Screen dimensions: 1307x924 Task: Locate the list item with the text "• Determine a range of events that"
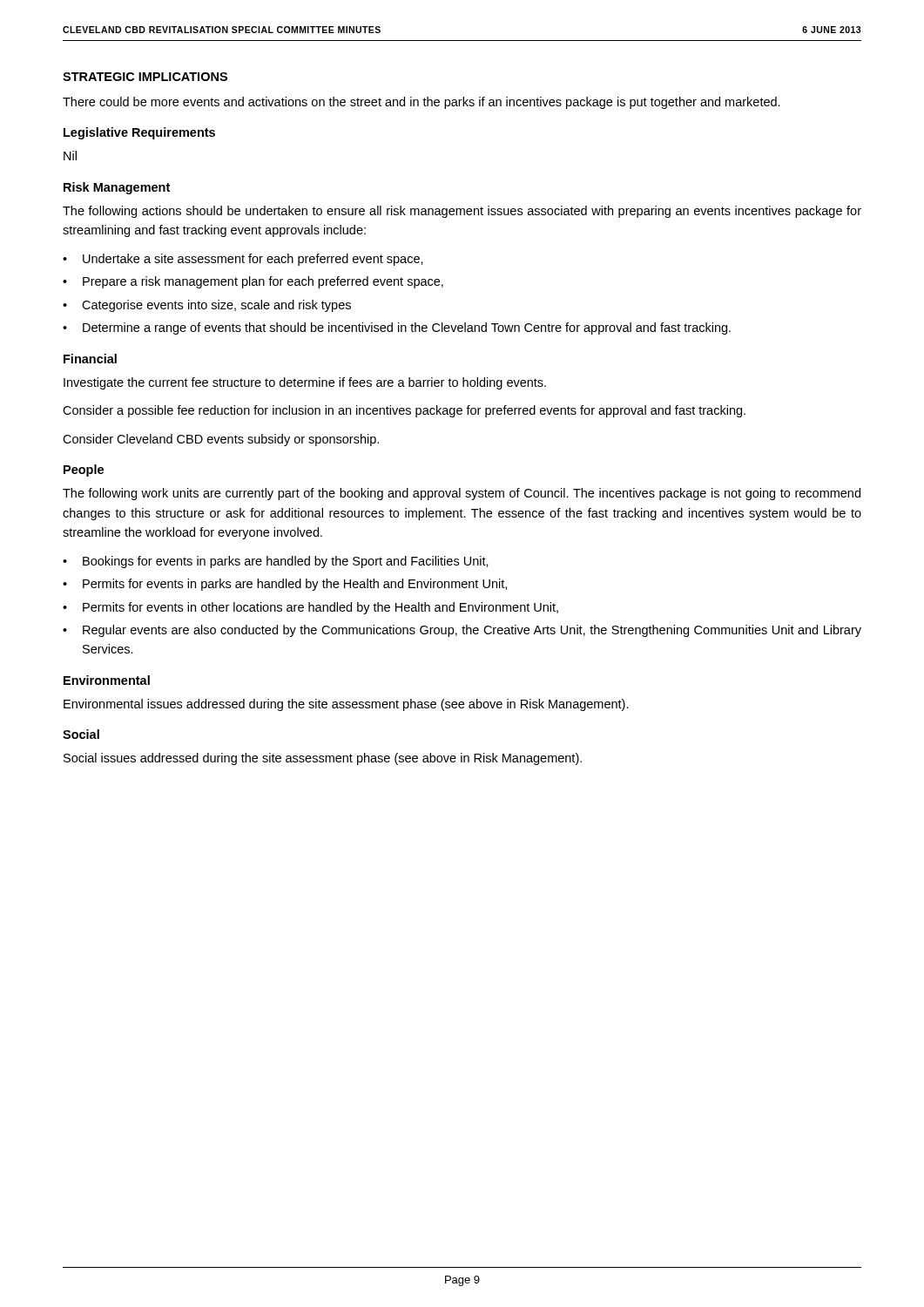[462, 328]
